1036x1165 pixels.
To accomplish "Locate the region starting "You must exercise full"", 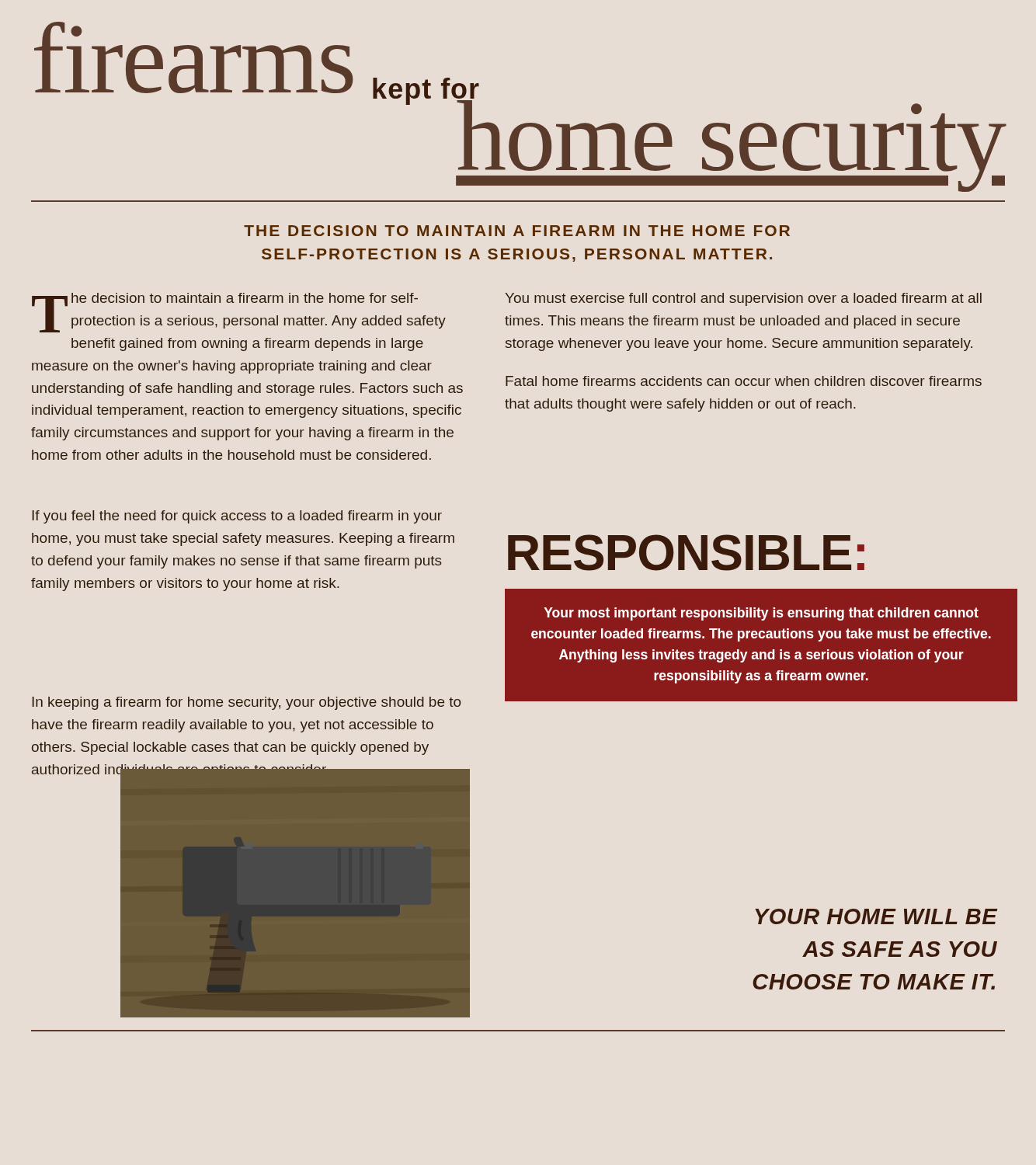I will coord(753,351).
